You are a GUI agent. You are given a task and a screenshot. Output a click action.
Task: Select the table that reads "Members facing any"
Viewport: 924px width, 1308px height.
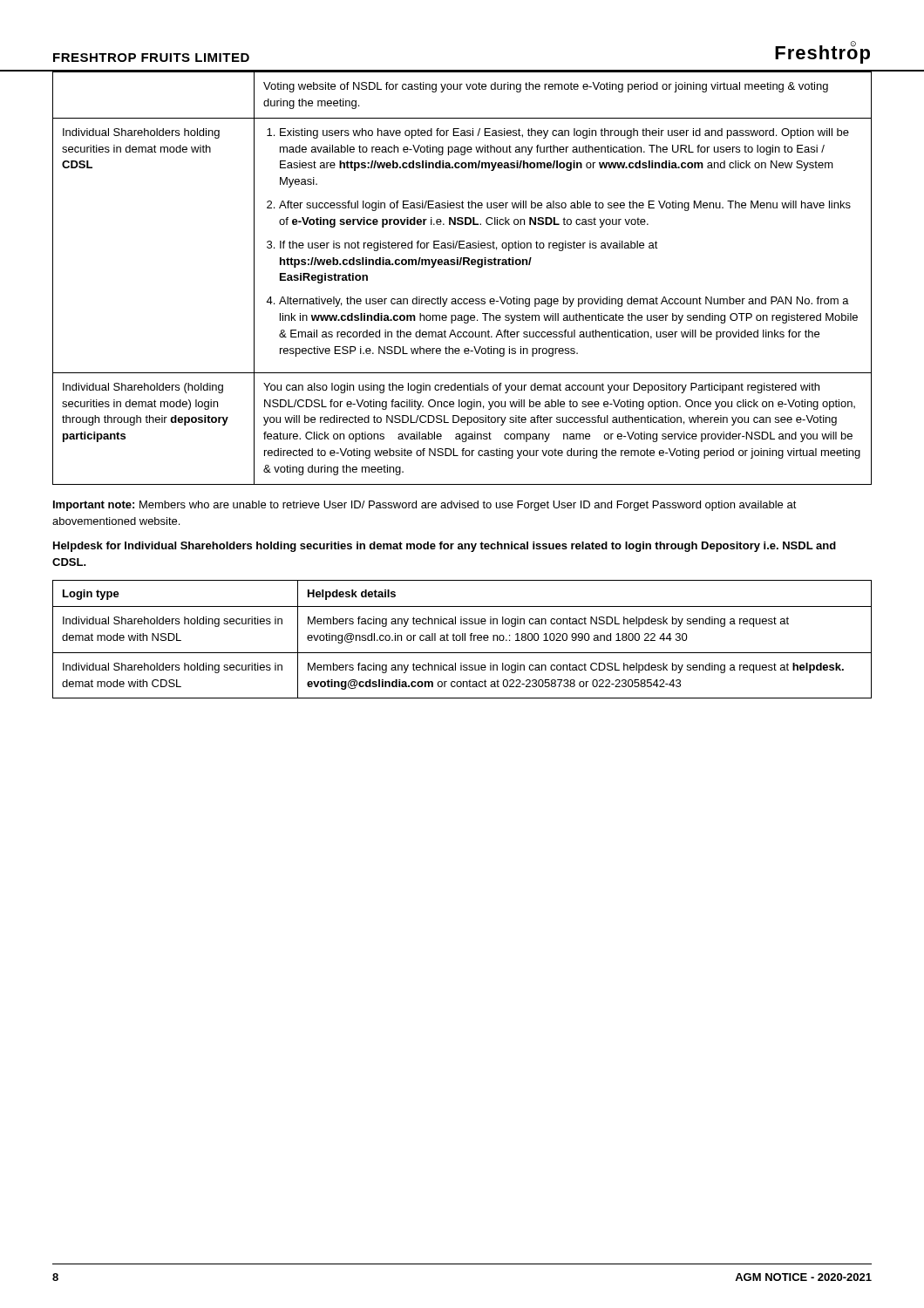462,639
